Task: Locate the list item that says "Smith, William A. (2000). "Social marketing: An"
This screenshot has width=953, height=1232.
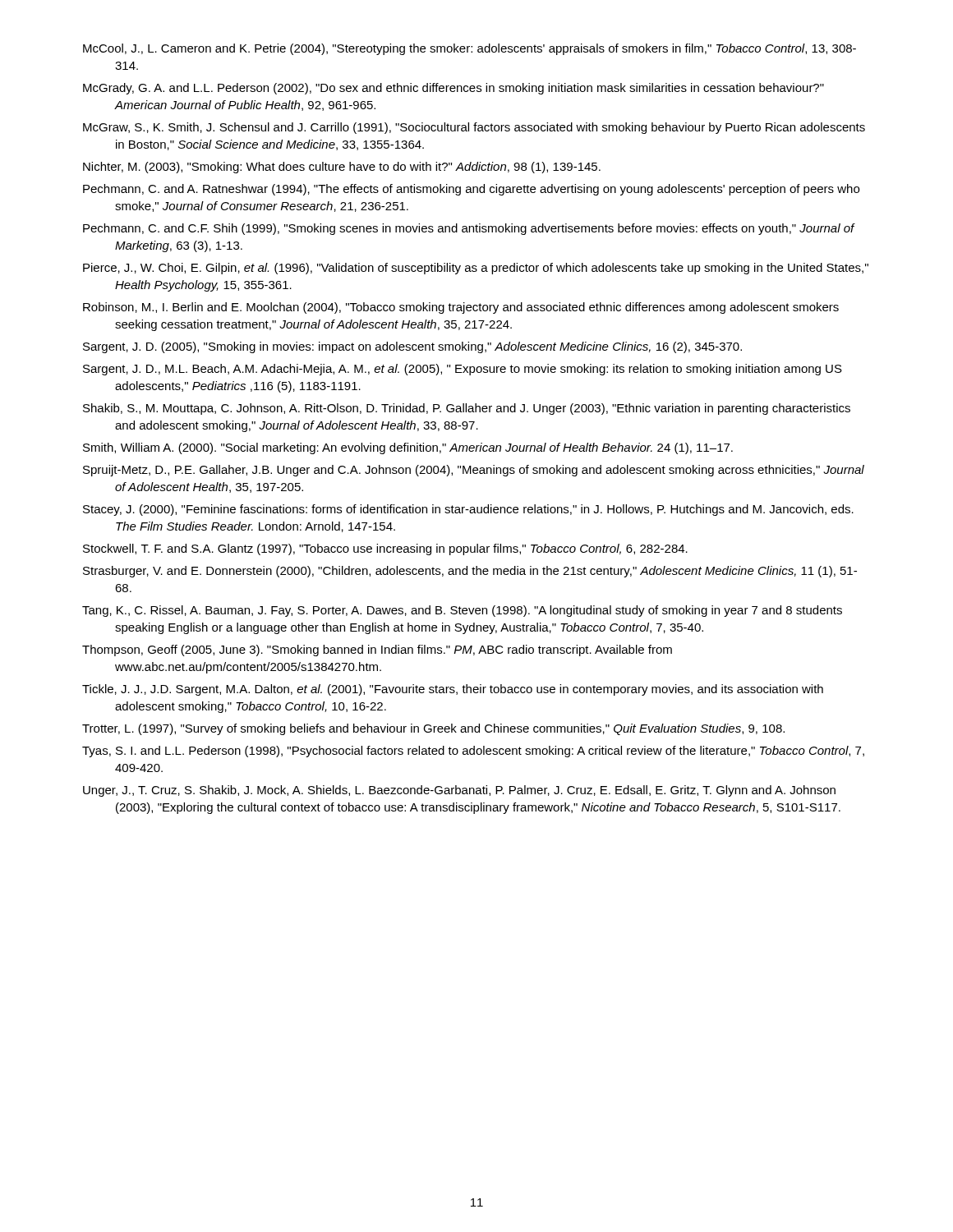Action: tap(408, 447)
